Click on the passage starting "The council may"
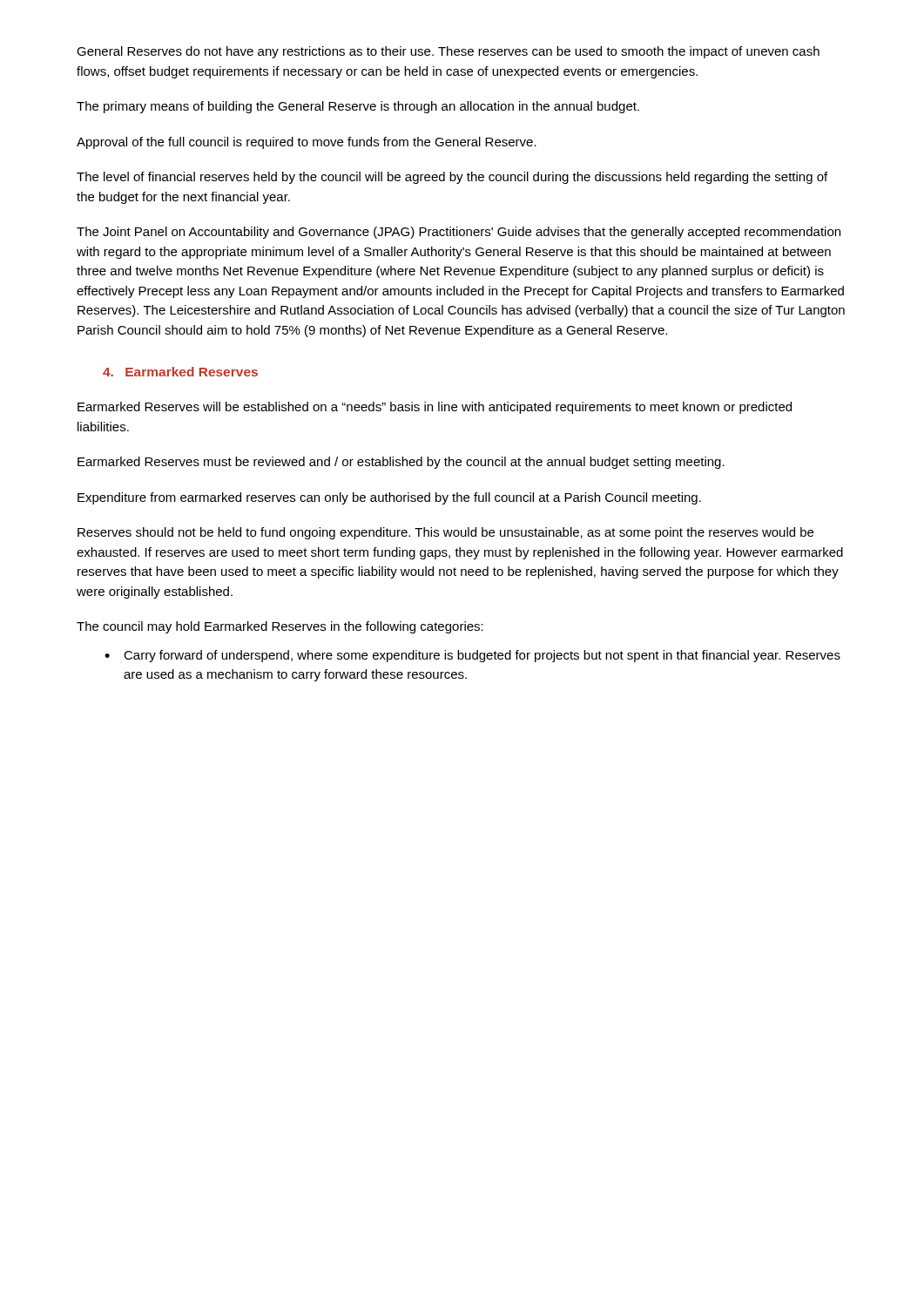Image resolution: width=924 pixels, height=1307 pixels. point(280,626)
